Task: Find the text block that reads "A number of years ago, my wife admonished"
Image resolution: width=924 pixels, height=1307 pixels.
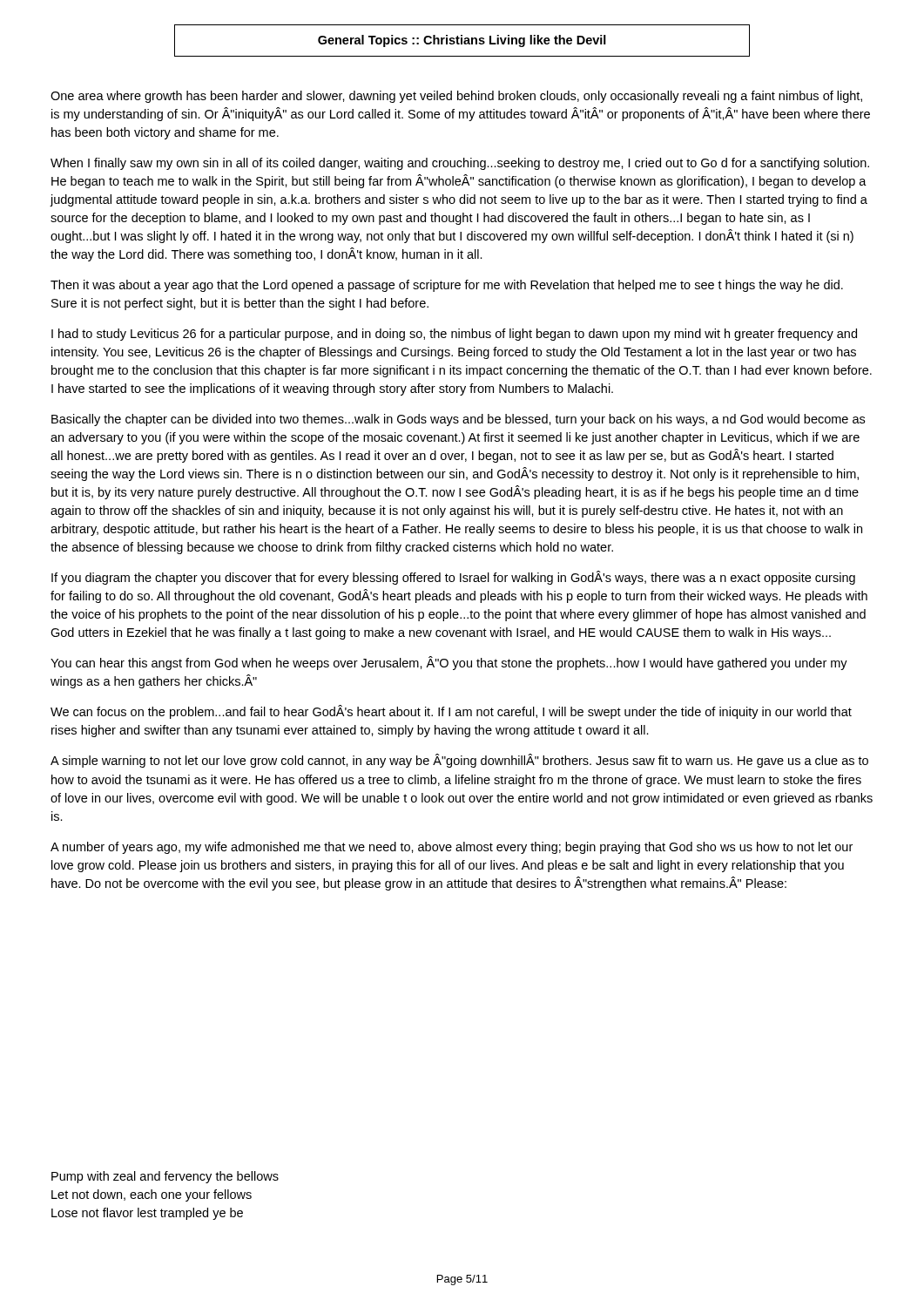Action: 462,865
